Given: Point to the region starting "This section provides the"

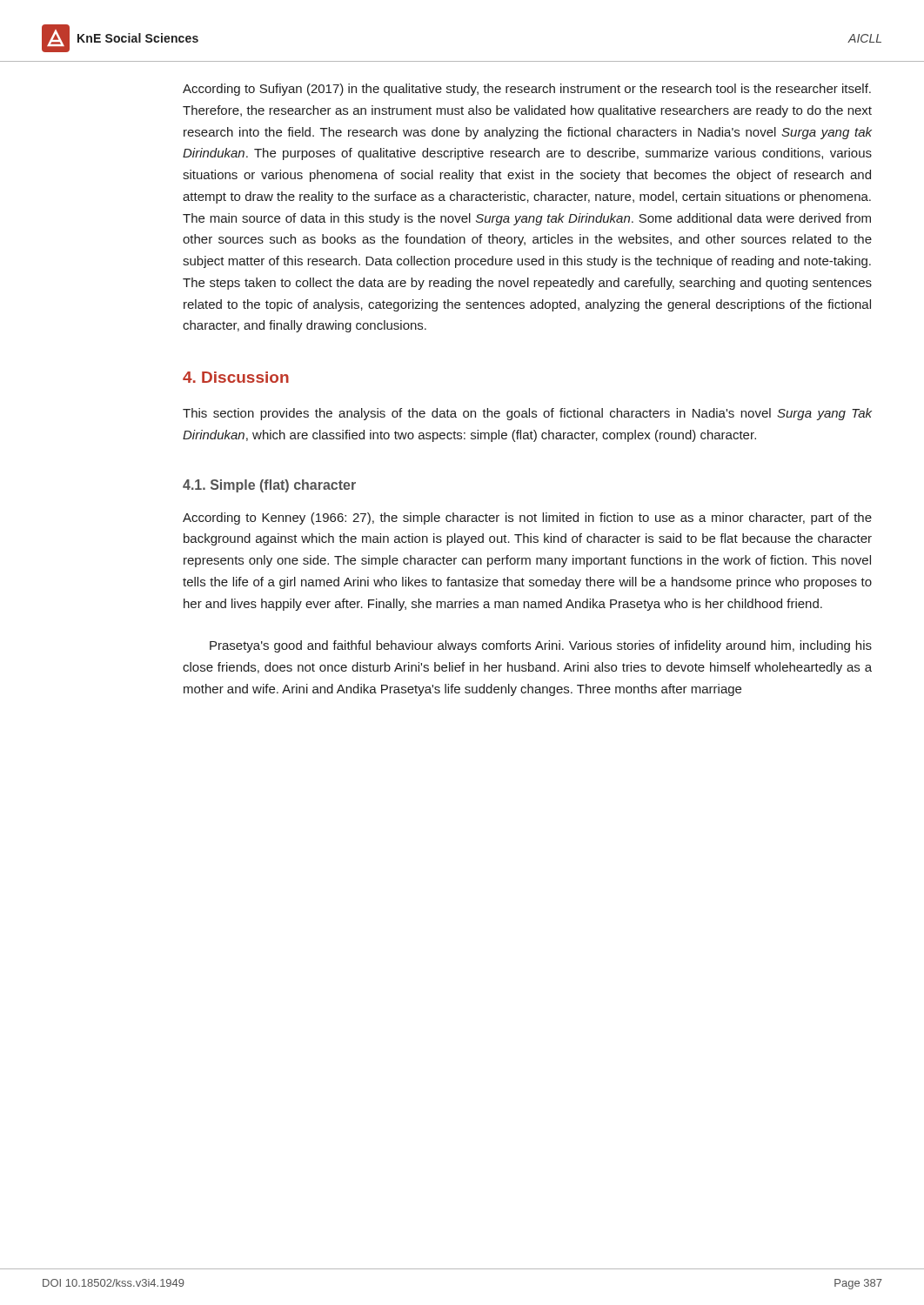Looking at the screenshot, I should 527,424.
